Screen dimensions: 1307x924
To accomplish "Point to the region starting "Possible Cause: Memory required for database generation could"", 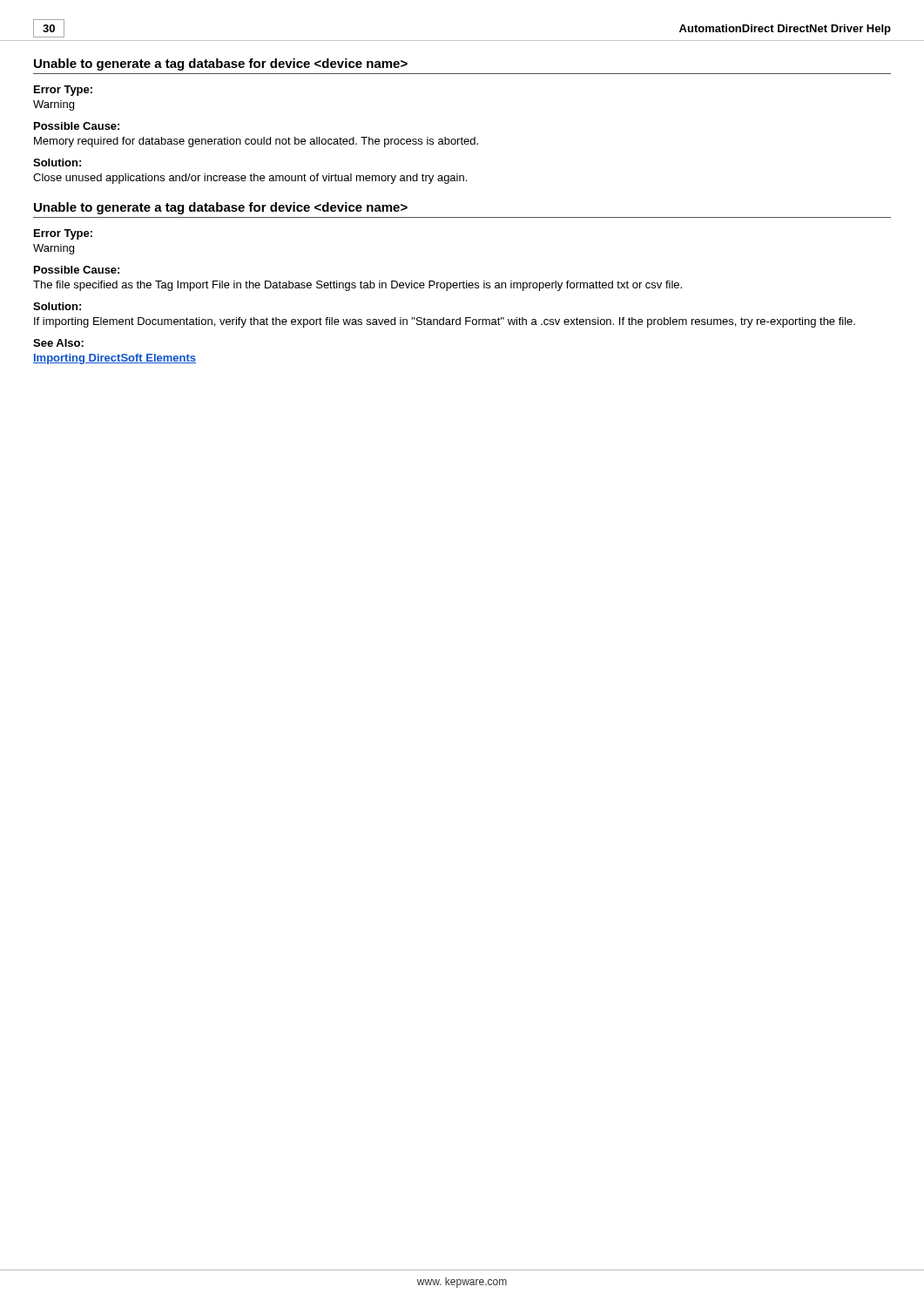I will (462, 133).
